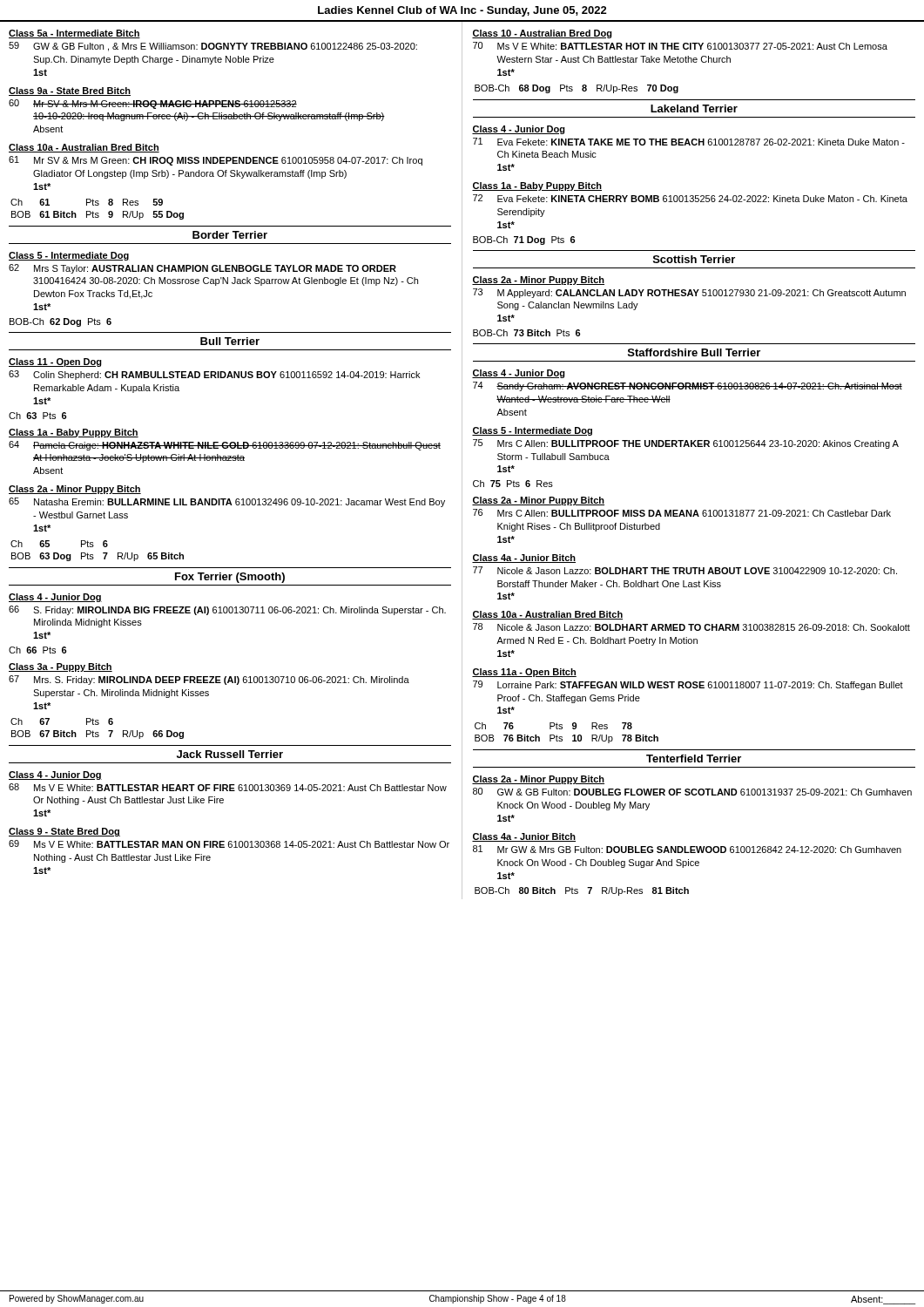This screenshot has height=1307, width=924.
Task: Locate the text block starting "69 Ms V E"
Action: tap(230, 858)
